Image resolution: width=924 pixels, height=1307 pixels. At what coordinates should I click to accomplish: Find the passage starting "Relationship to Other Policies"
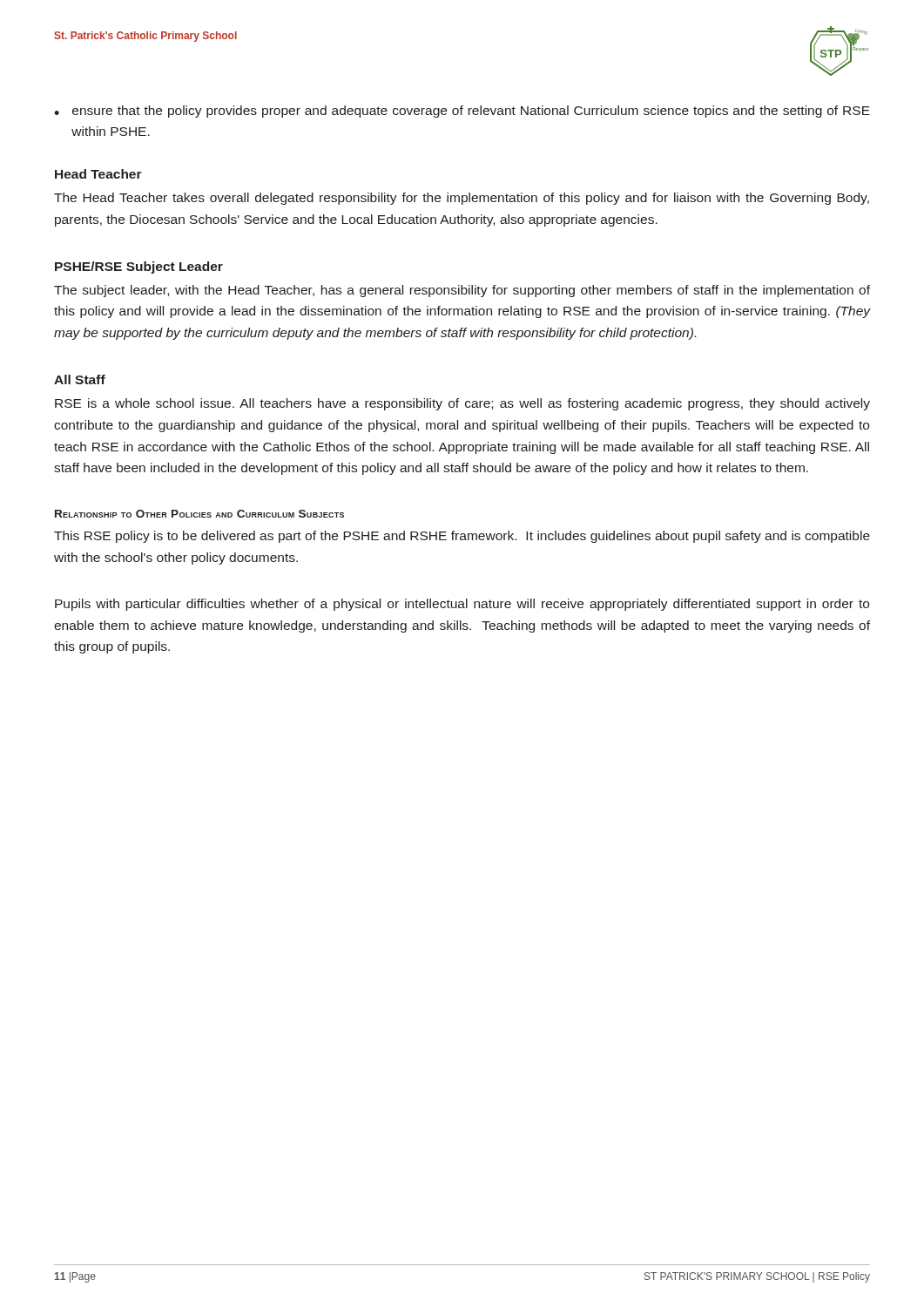[x=199, y=514]
